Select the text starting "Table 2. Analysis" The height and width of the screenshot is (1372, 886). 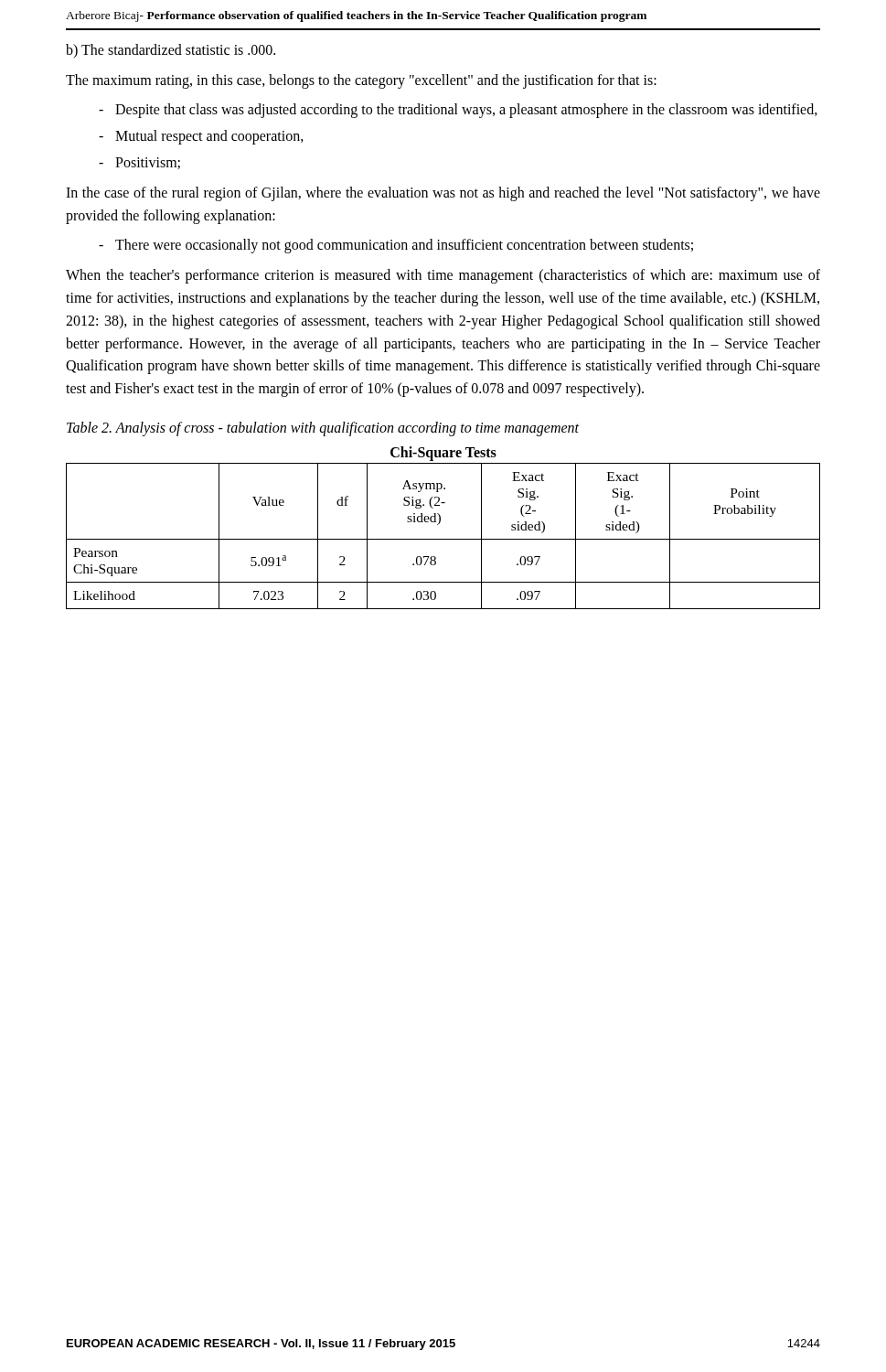[322, 428]
